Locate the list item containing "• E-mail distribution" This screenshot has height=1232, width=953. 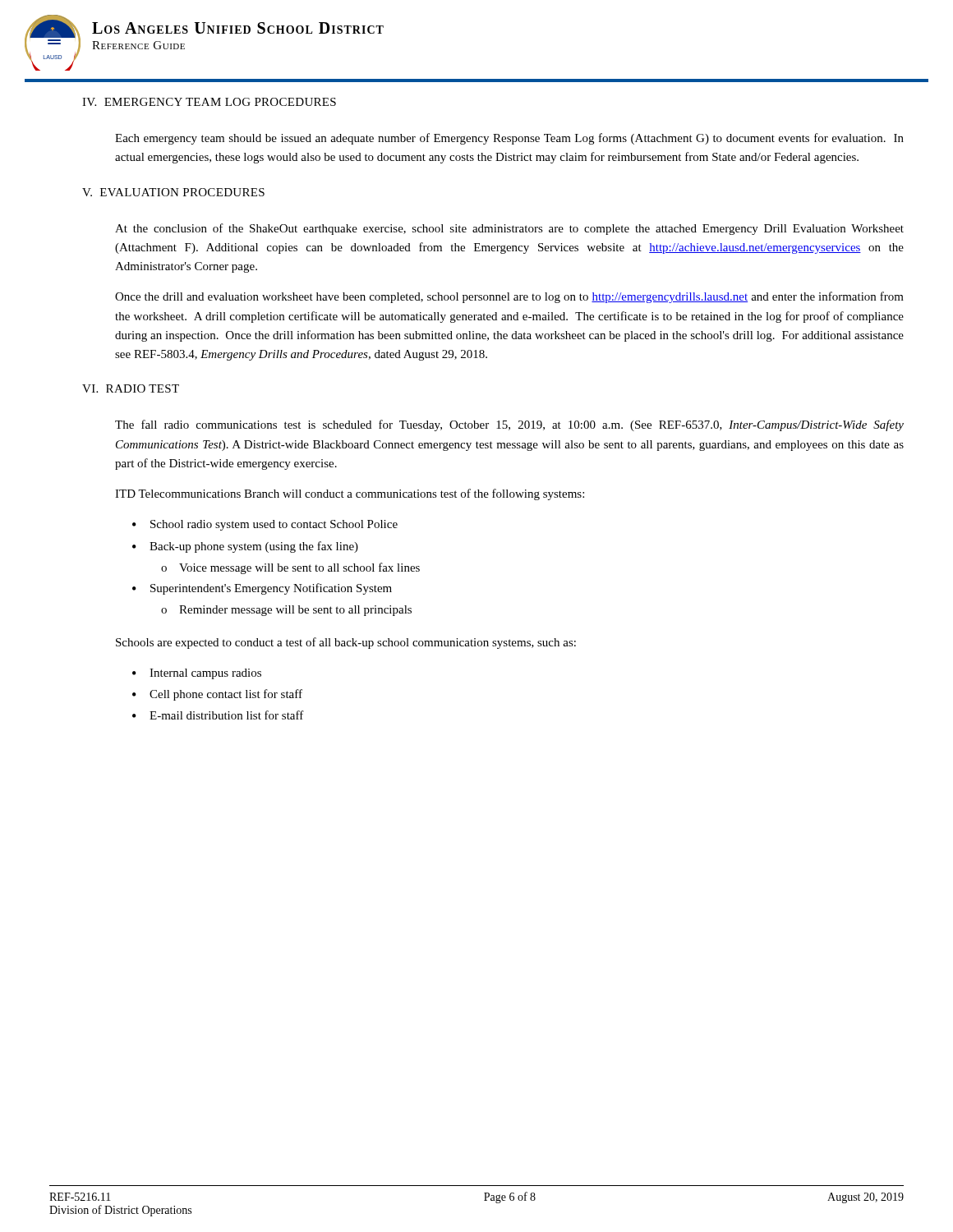pyautogui.click(x=218, y=715)
